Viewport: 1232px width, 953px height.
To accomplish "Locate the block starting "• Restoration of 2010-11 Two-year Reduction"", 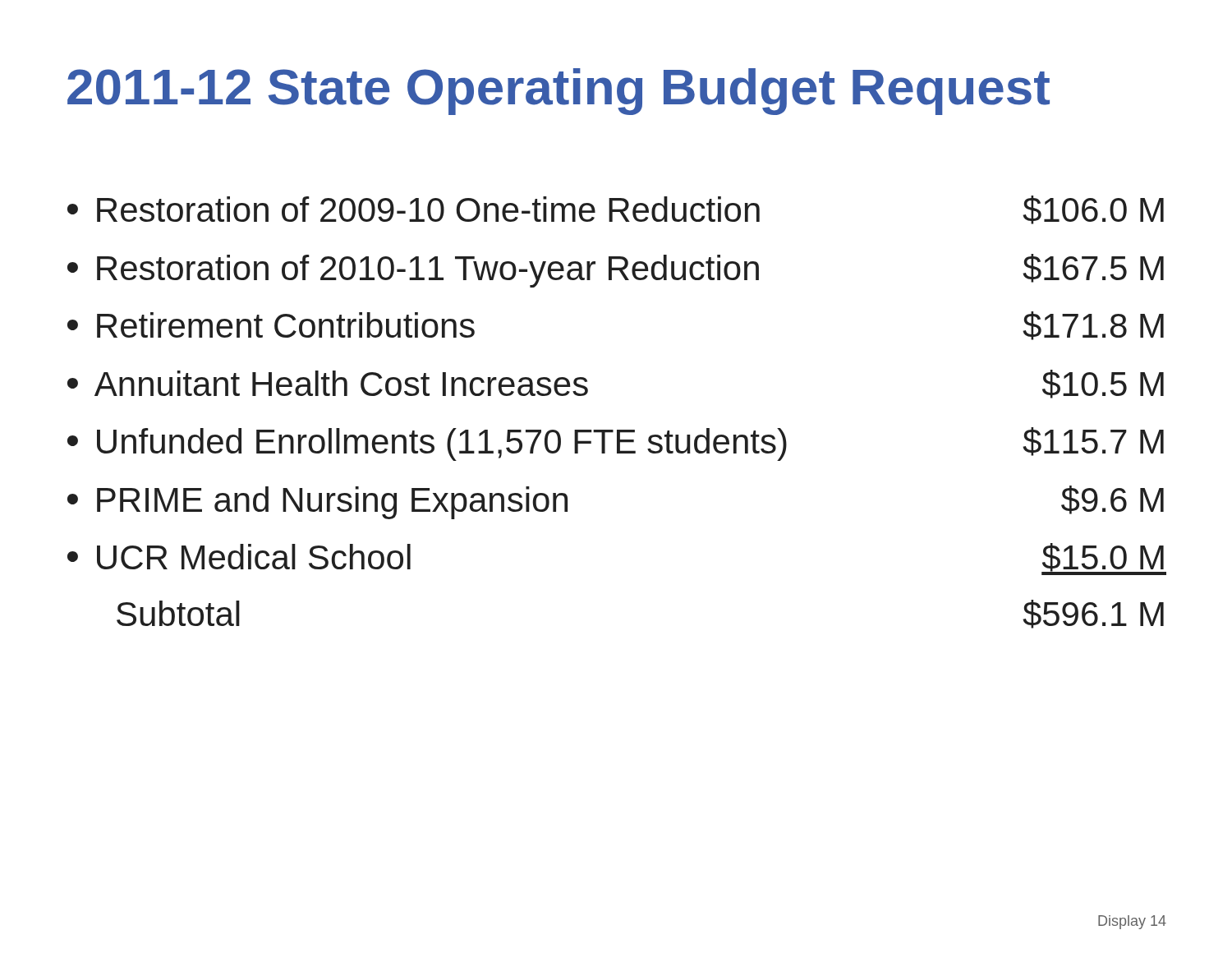I will point(616,268).
